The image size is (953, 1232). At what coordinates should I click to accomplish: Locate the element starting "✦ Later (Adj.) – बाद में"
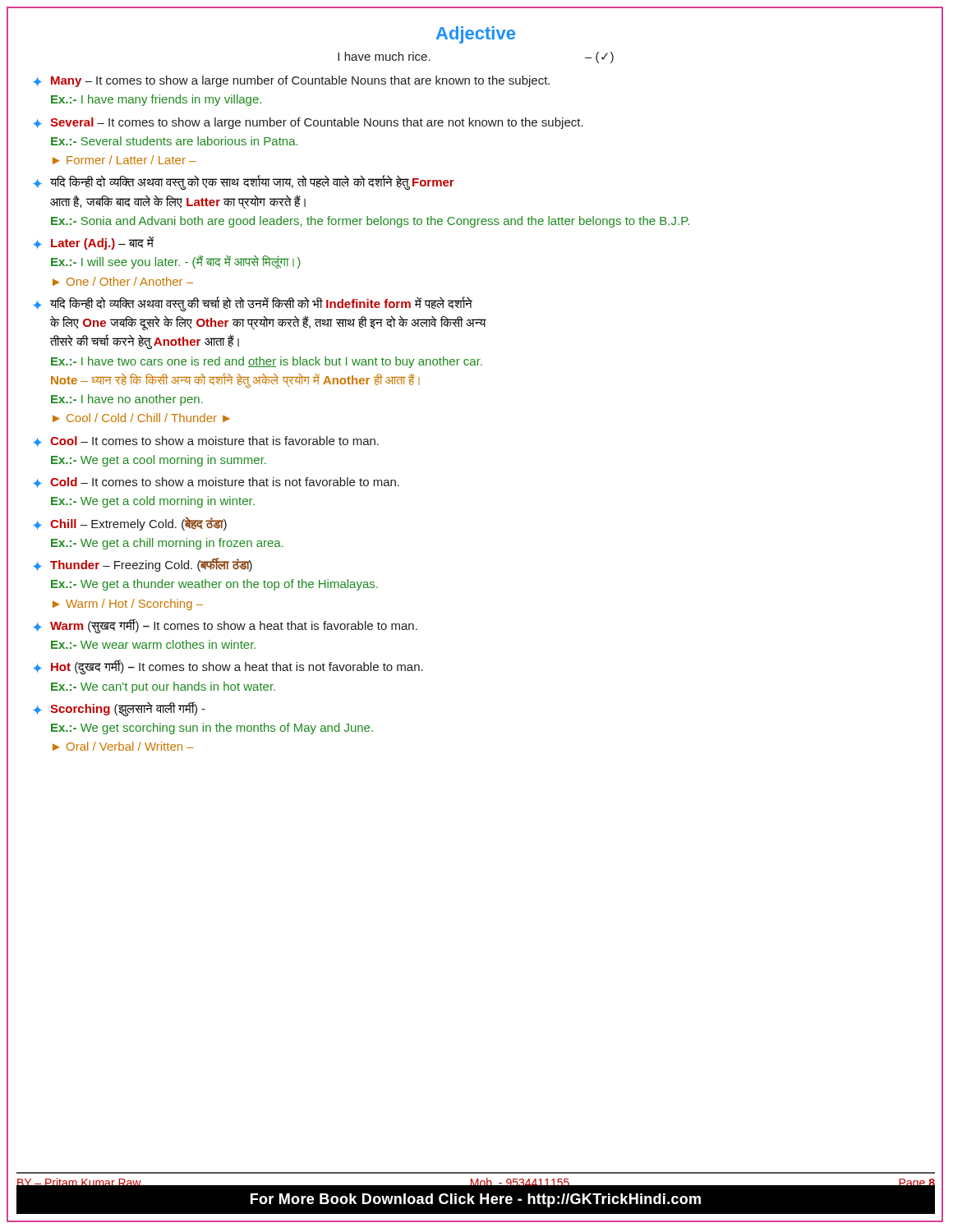93,243
